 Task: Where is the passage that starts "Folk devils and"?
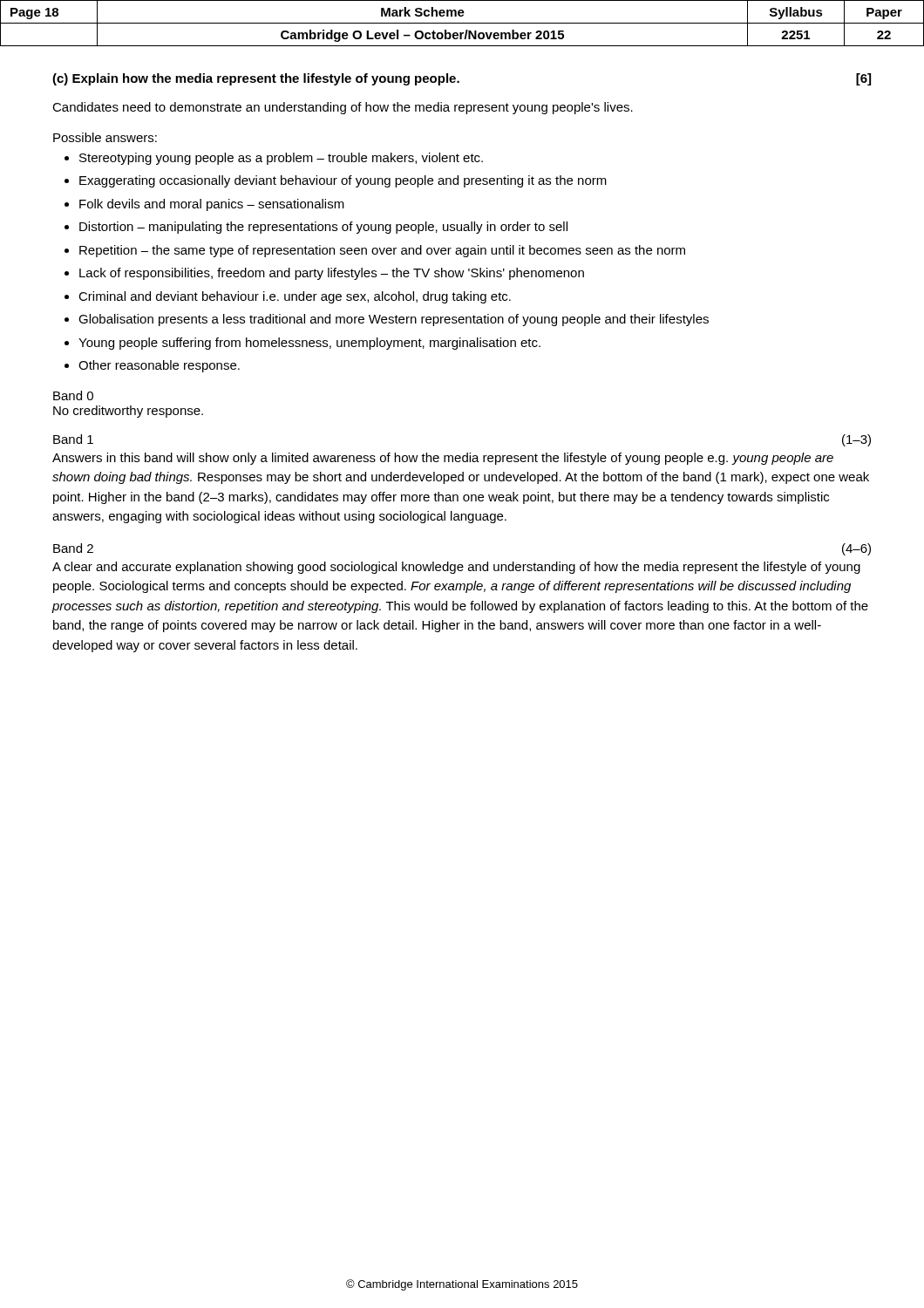(211, 203)
